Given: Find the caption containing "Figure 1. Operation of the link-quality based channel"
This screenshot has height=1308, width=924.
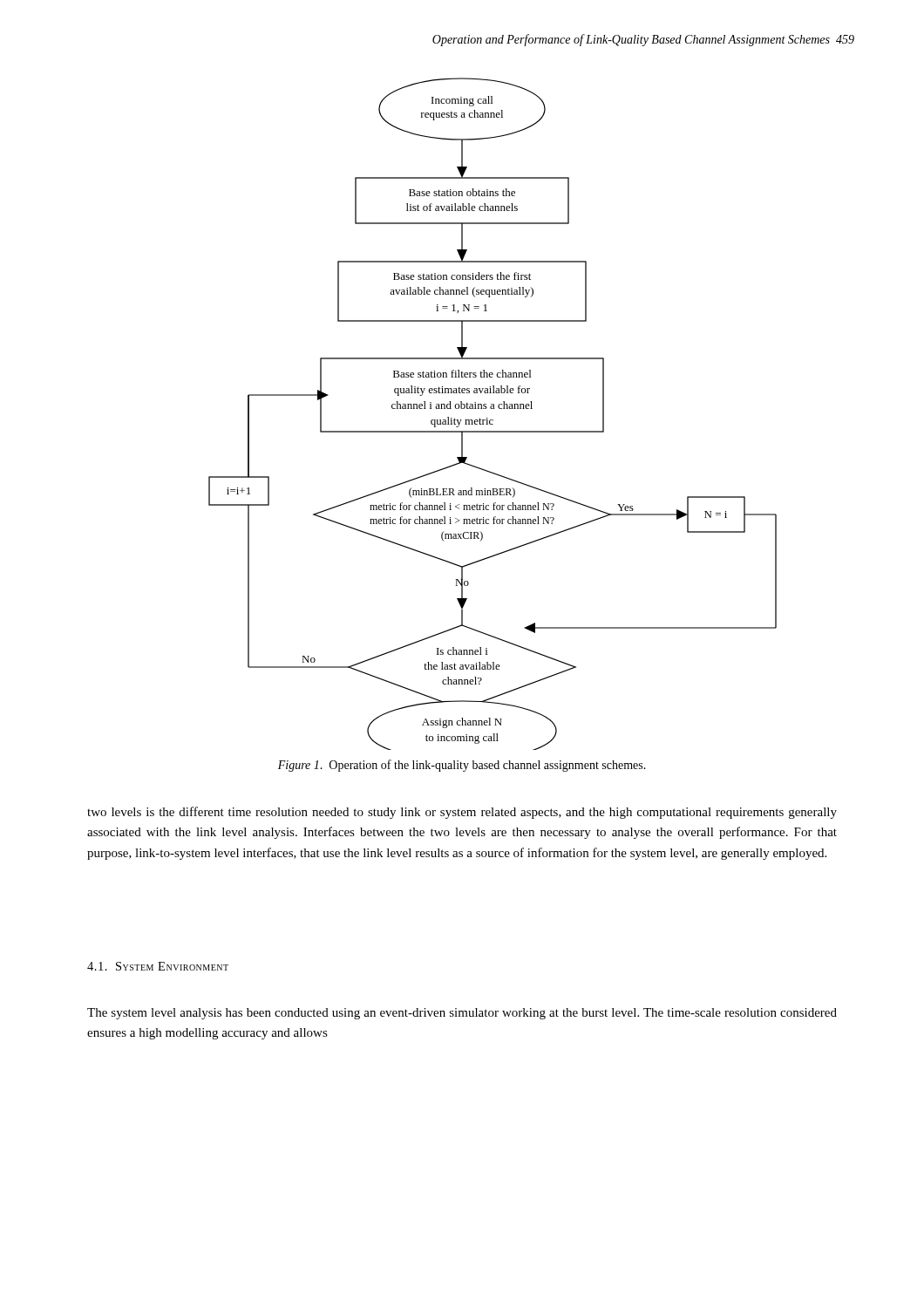Looking at the screenshot, I should tap(462, 765).
